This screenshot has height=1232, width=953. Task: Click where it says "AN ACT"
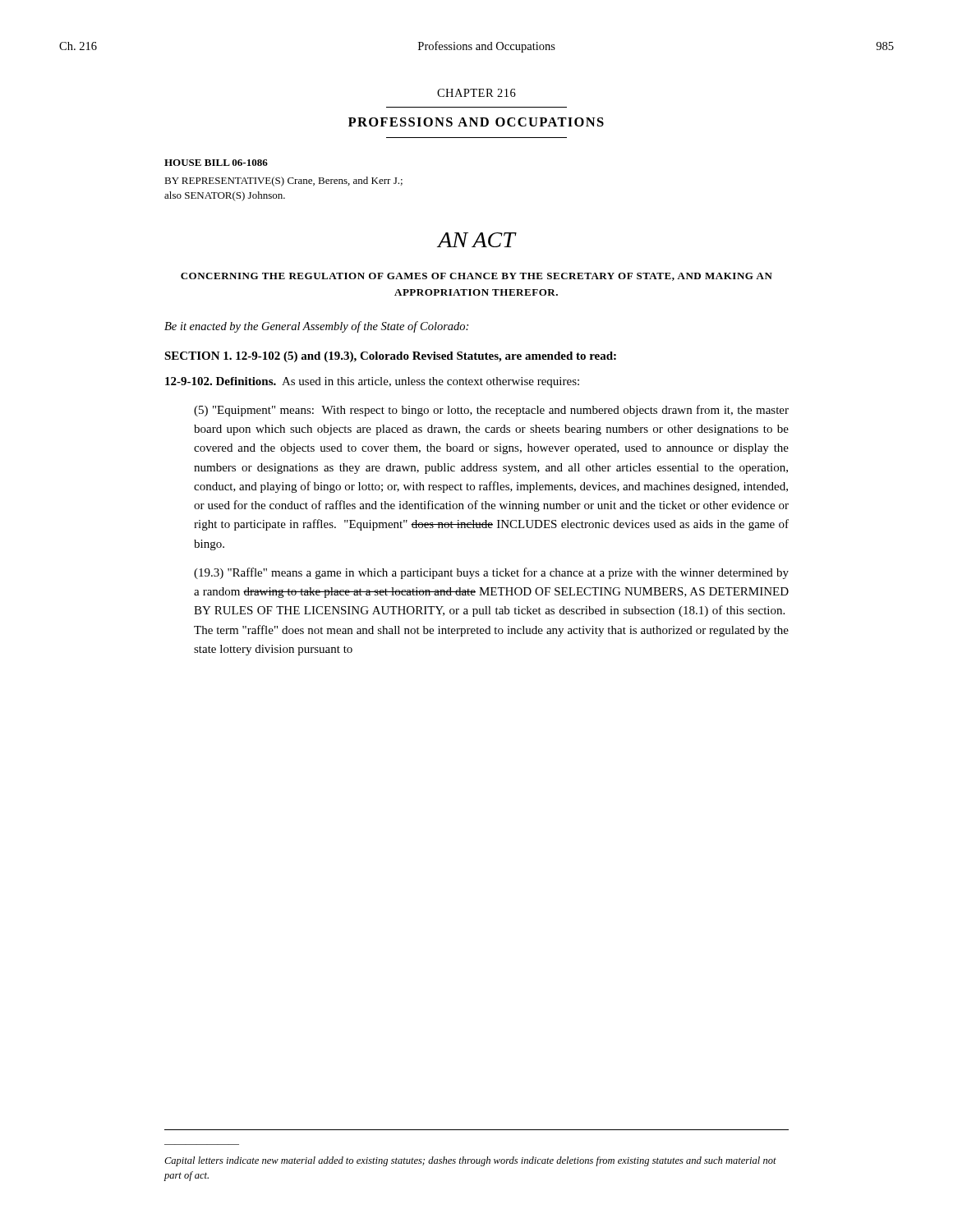click(x=476, y=239)
